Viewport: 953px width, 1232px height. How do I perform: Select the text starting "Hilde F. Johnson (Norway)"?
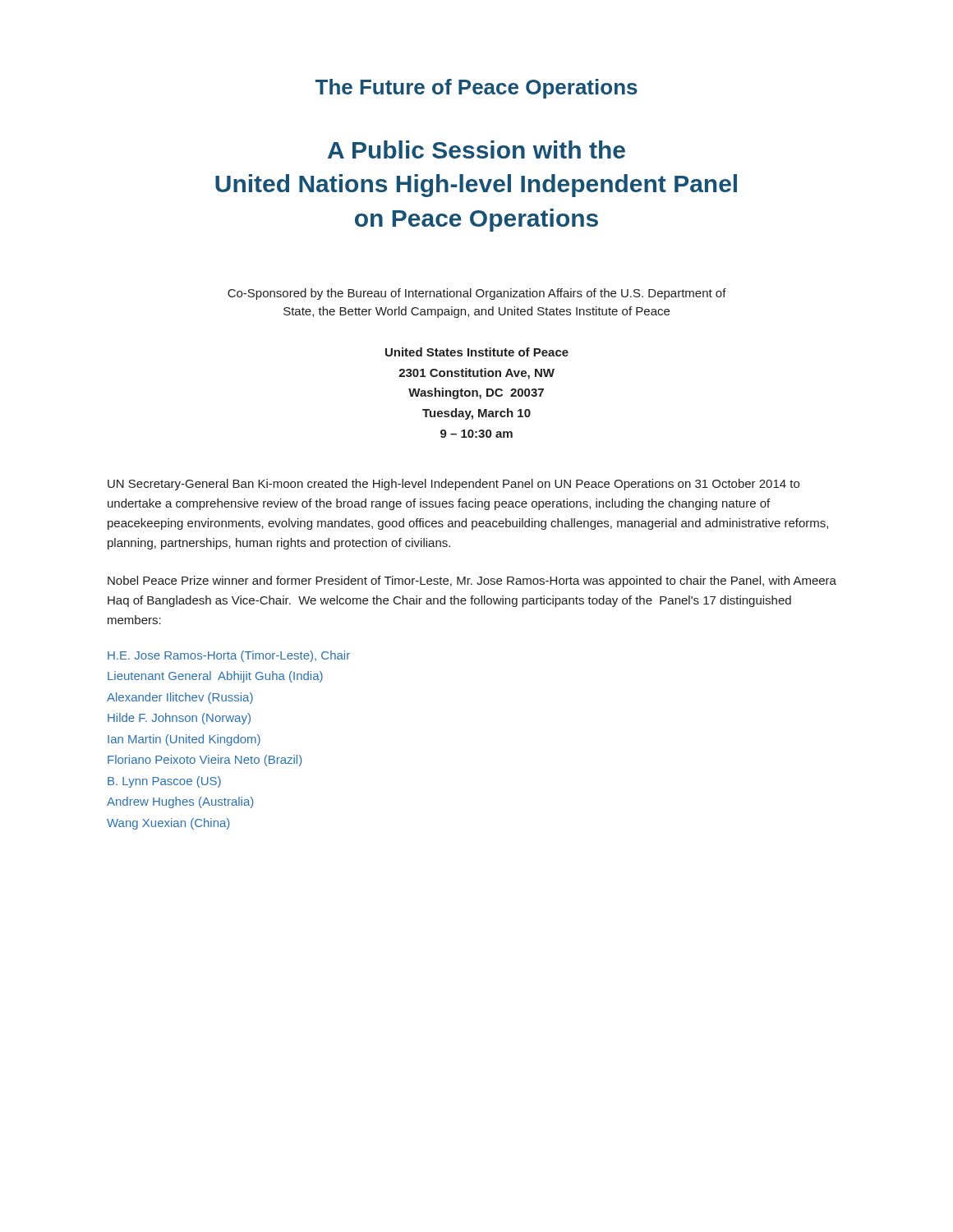pyautogui.click(x=179, y=718)
